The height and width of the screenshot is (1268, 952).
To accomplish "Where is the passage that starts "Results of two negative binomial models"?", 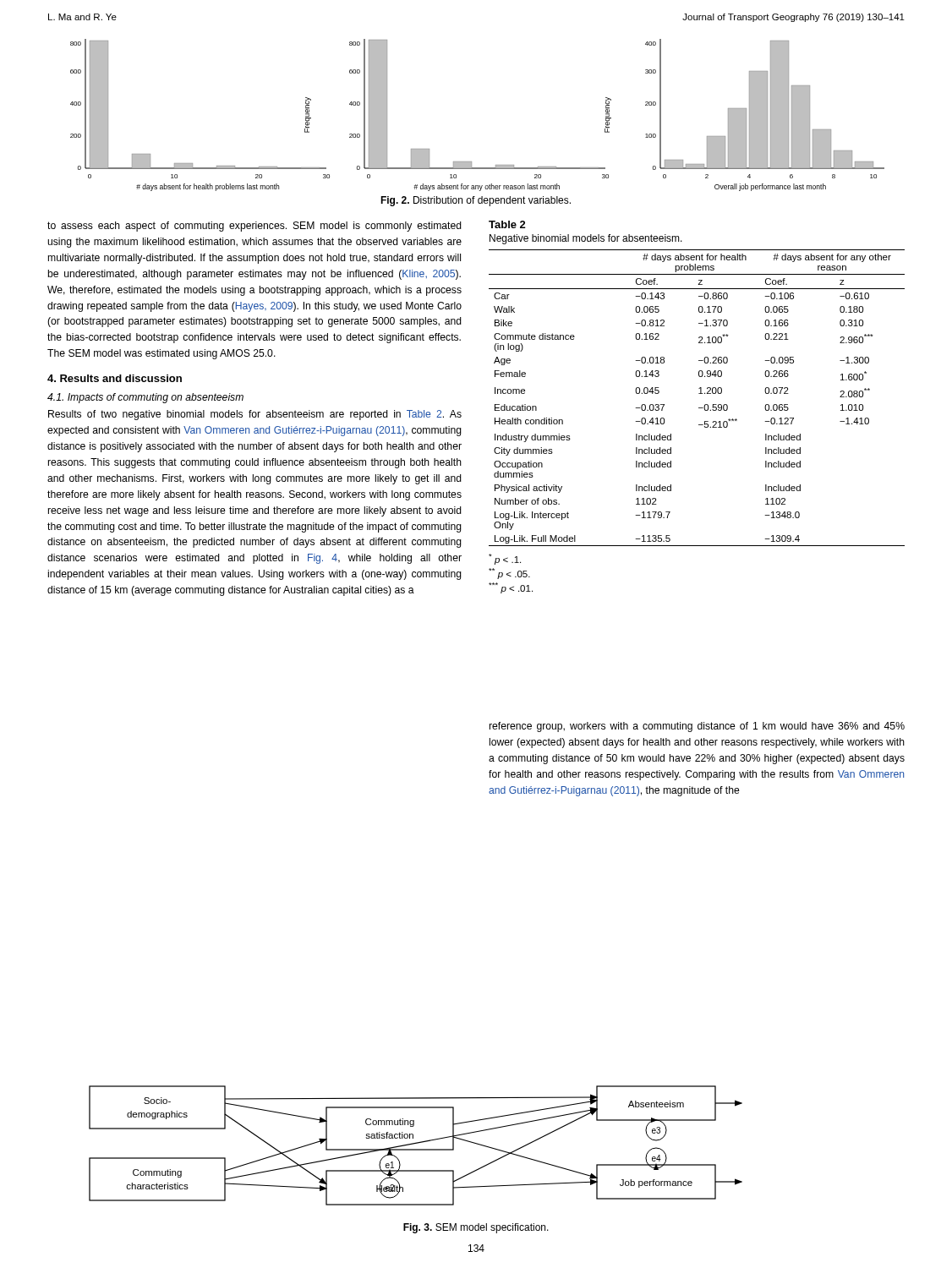I will pos(254,502).
